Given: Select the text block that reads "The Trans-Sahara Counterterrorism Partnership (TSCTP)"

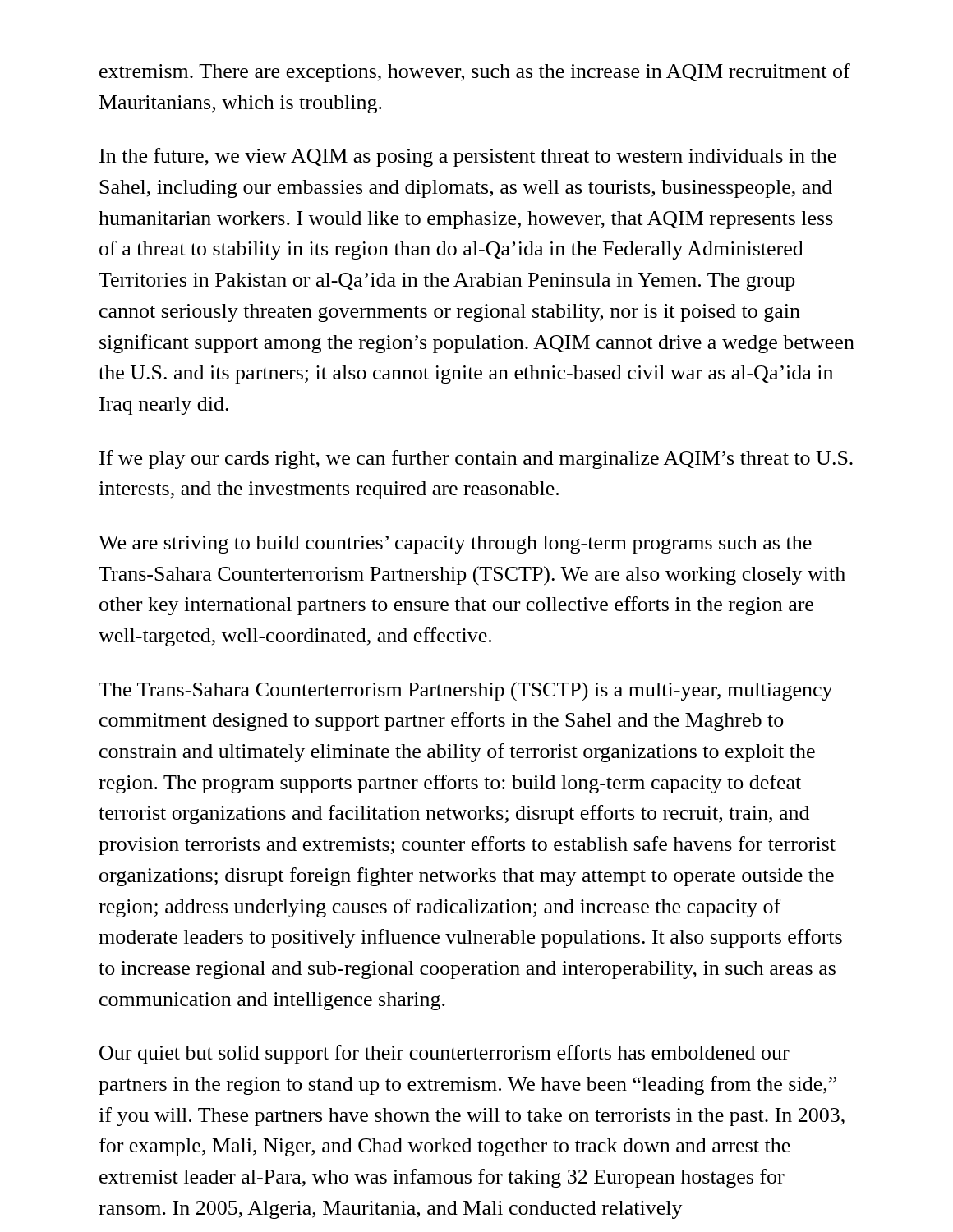Looking at the screenshot, I should coord(471,844).
